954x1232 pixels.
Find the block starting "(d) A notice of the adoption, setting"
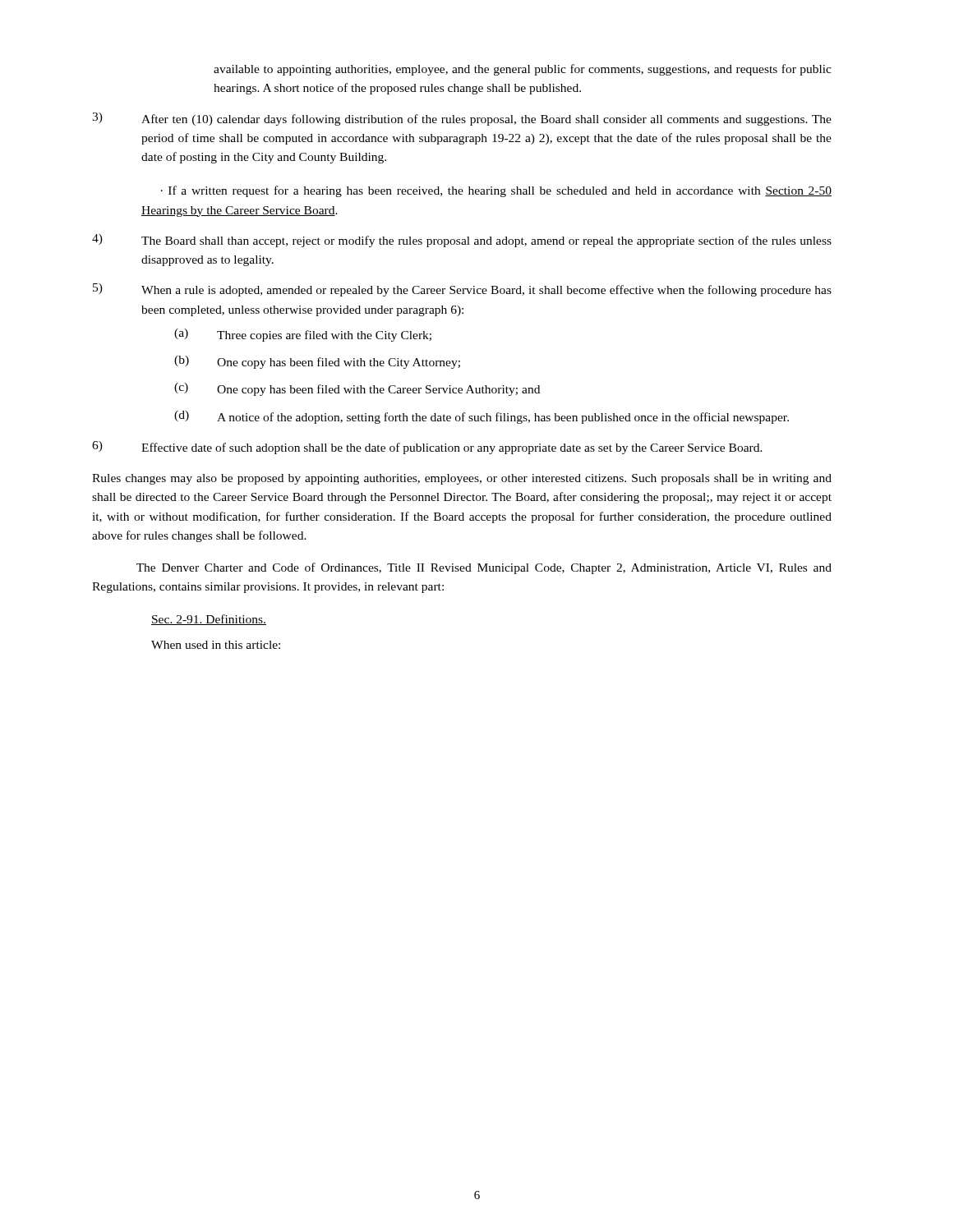(x=503, y=416)
